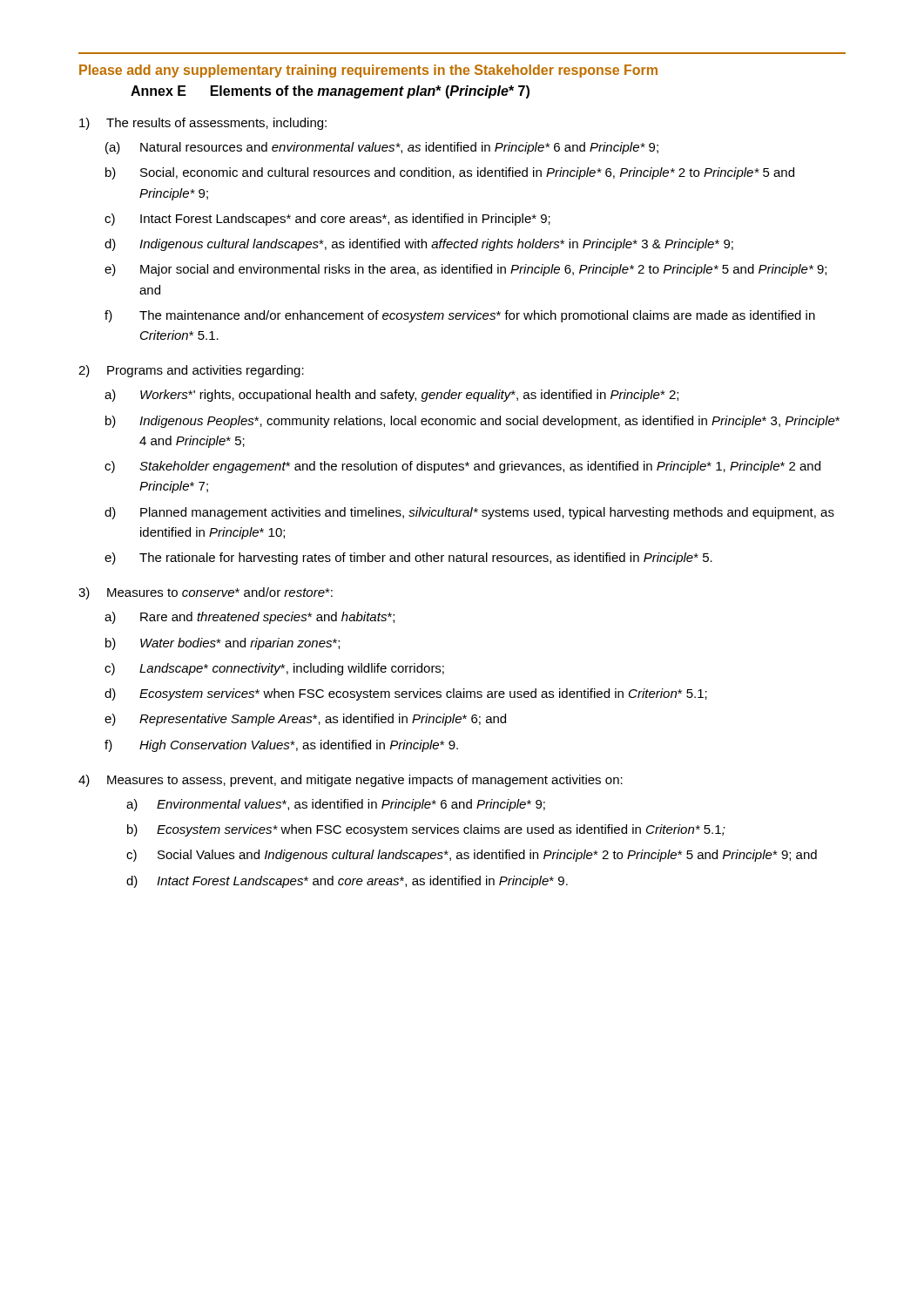Select the passage starting "c) Landscape* connectivity*, including wildlife"

tap(274, 669)
